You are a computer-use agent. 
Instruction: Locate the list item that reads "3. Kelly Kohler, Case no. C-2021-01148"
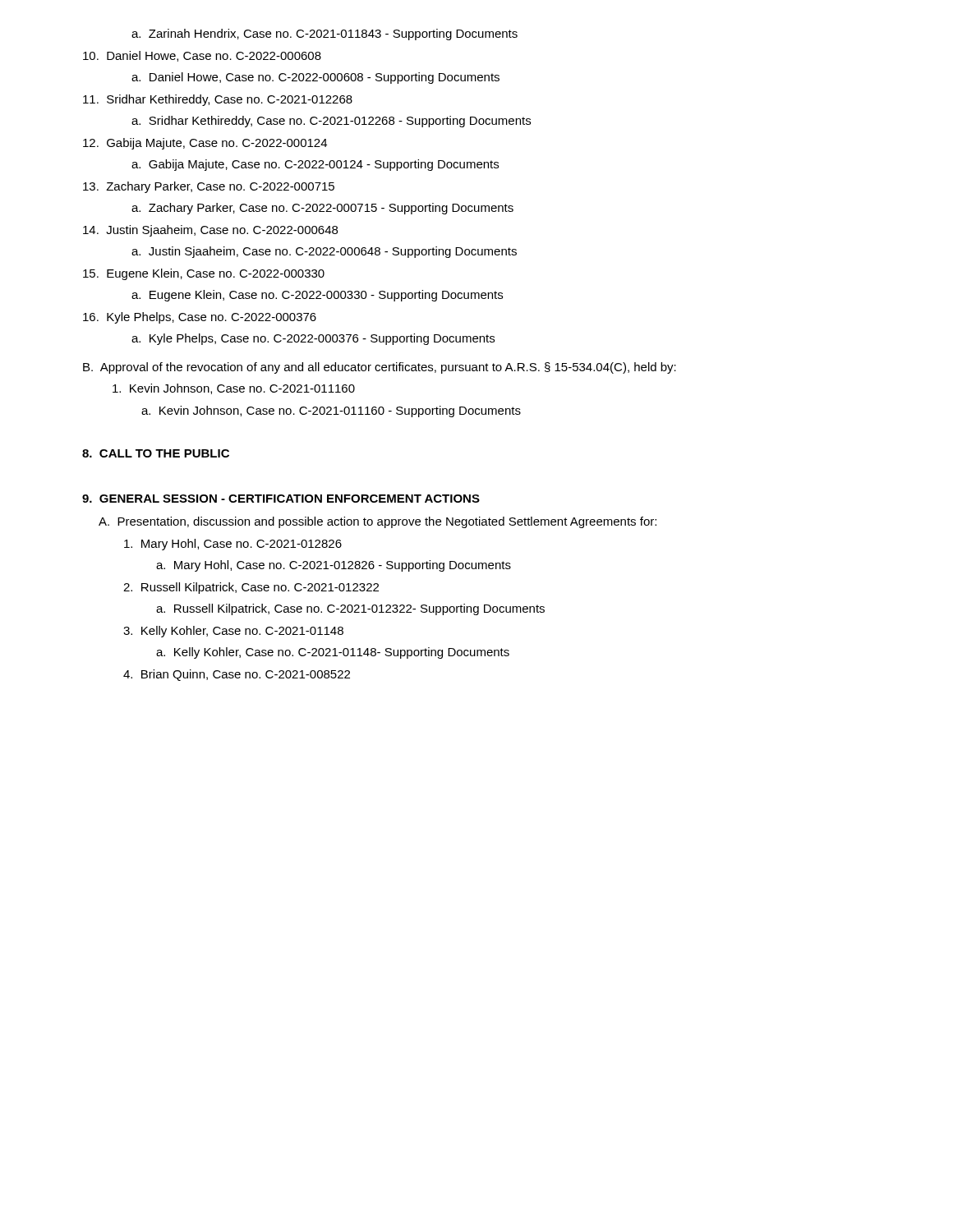click(x=234, y=630)
